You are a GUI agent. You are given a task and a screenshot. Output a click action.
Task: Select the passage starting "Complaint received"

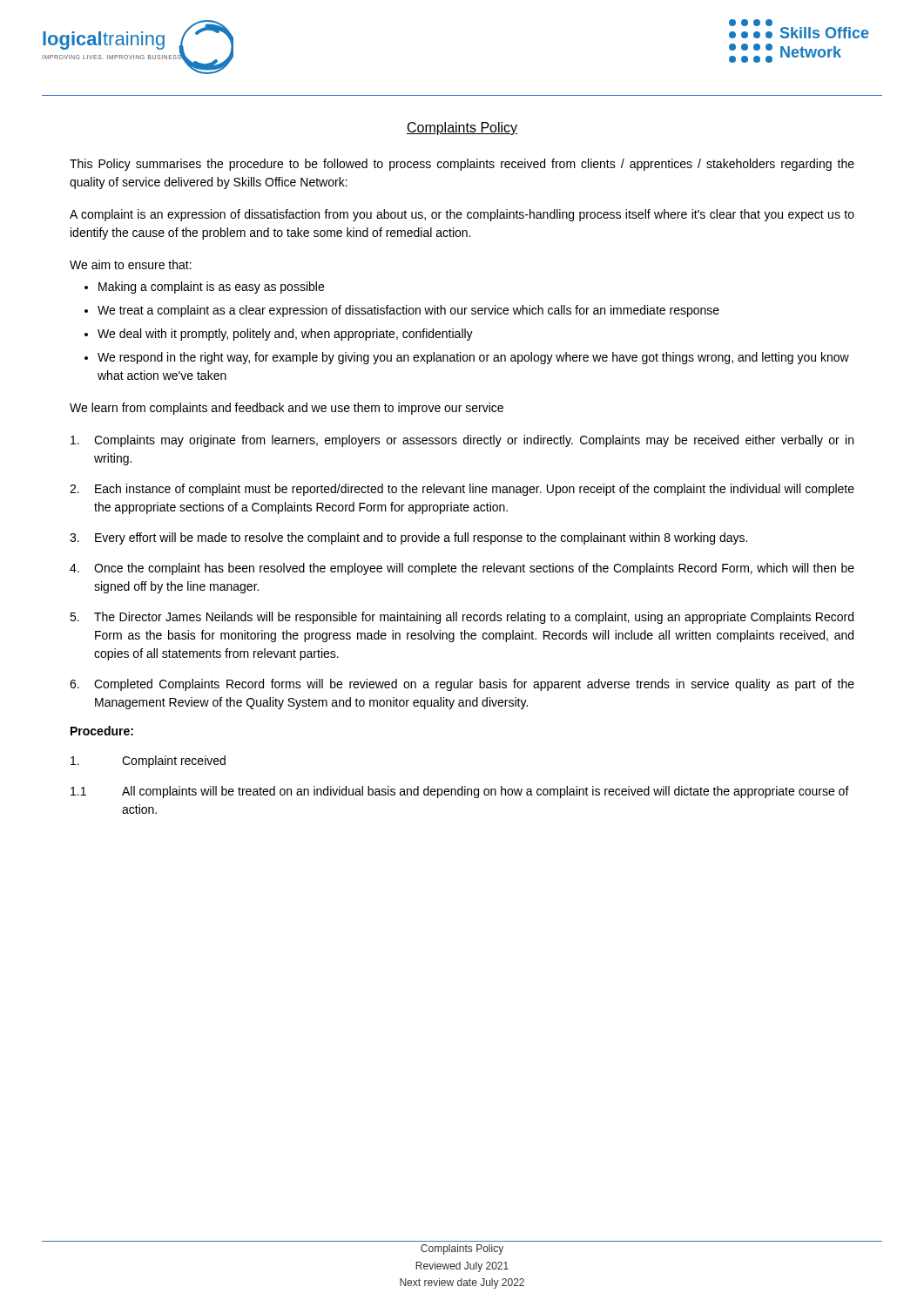[148, 762]
